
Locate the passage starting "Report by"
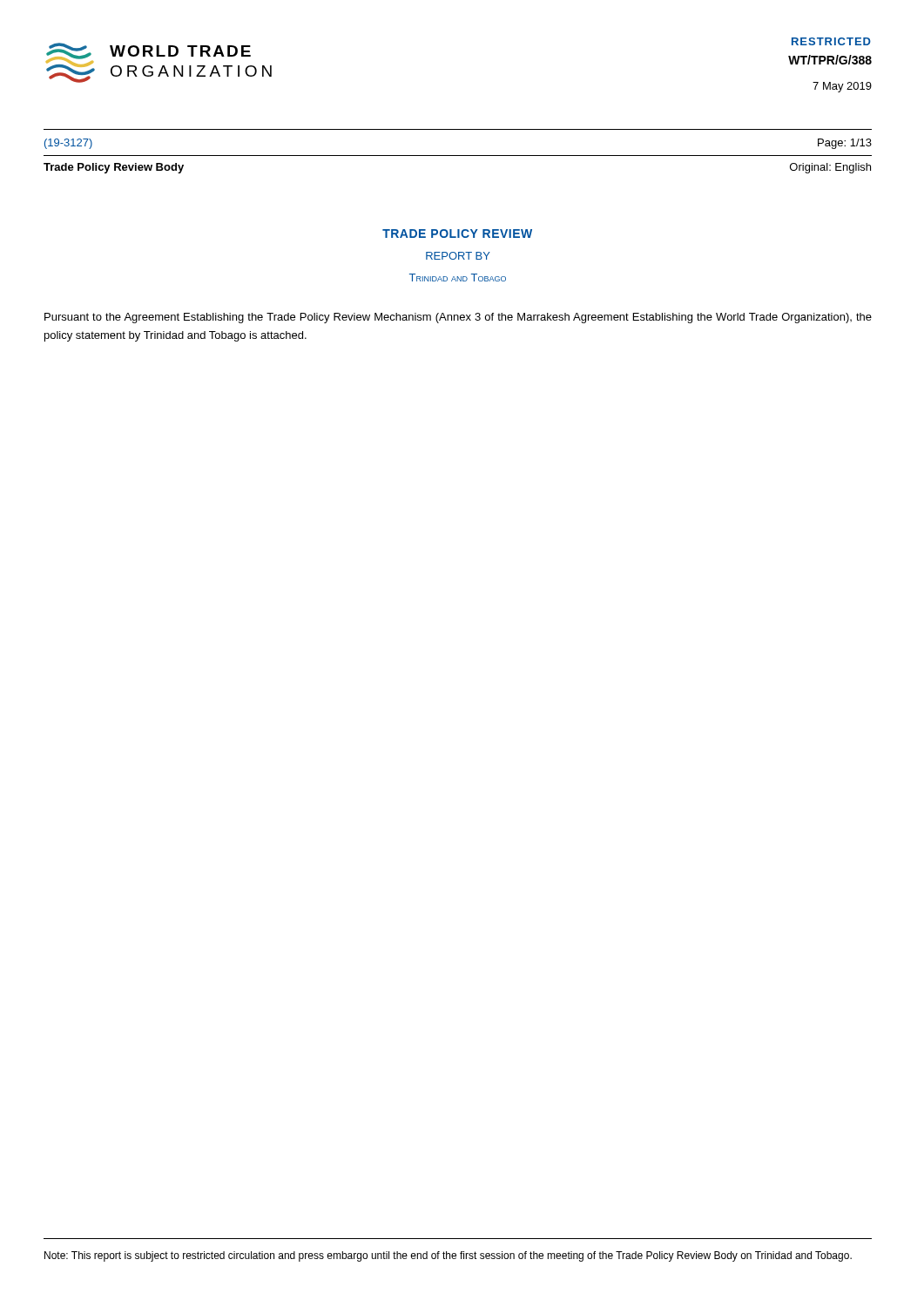(458, 256)
